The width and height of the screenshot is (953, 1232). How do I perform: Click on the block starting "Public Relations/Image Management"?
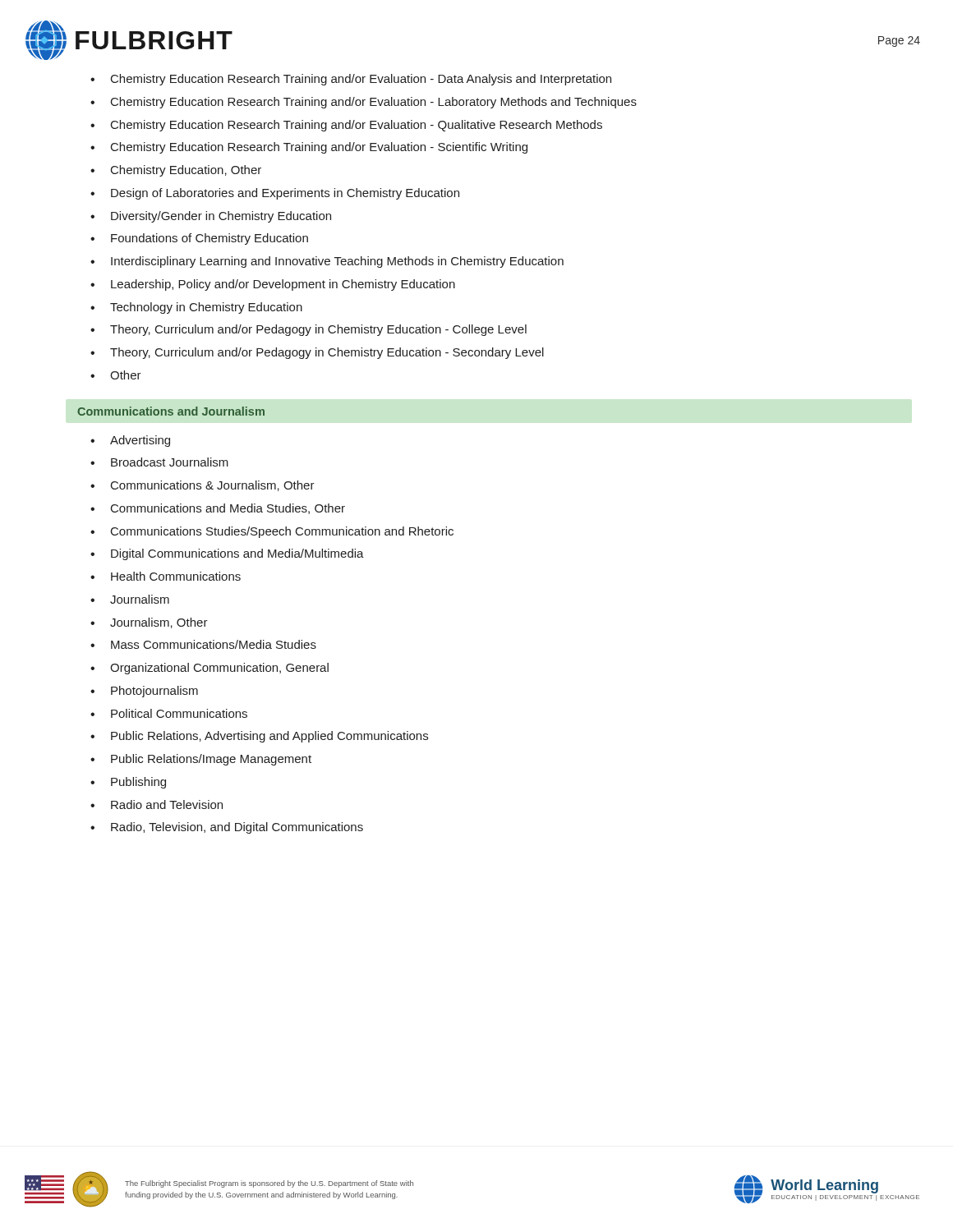(211, 758)
